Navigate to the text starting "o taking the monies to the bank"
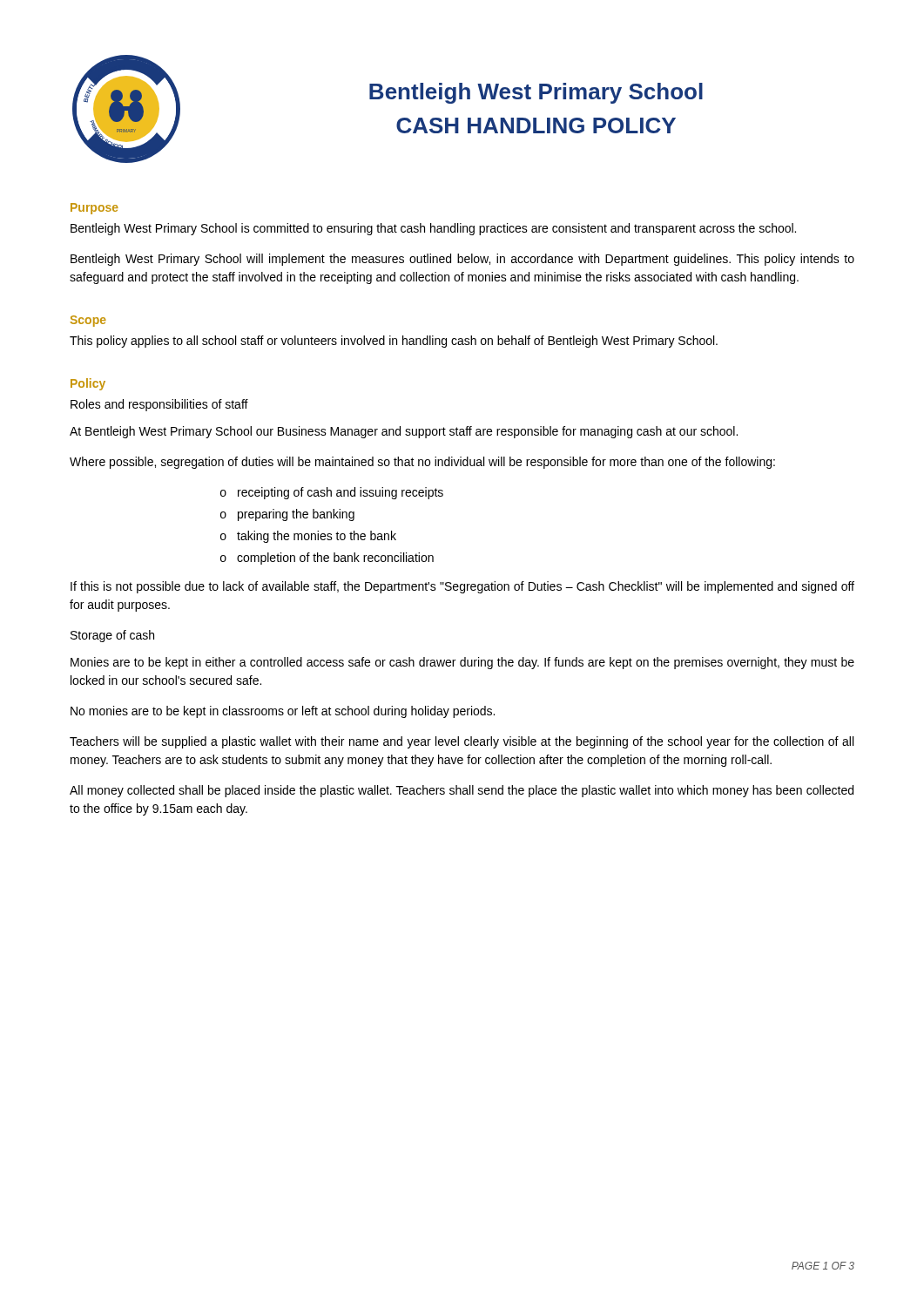The image size is (924, 1307). (308, 537)
